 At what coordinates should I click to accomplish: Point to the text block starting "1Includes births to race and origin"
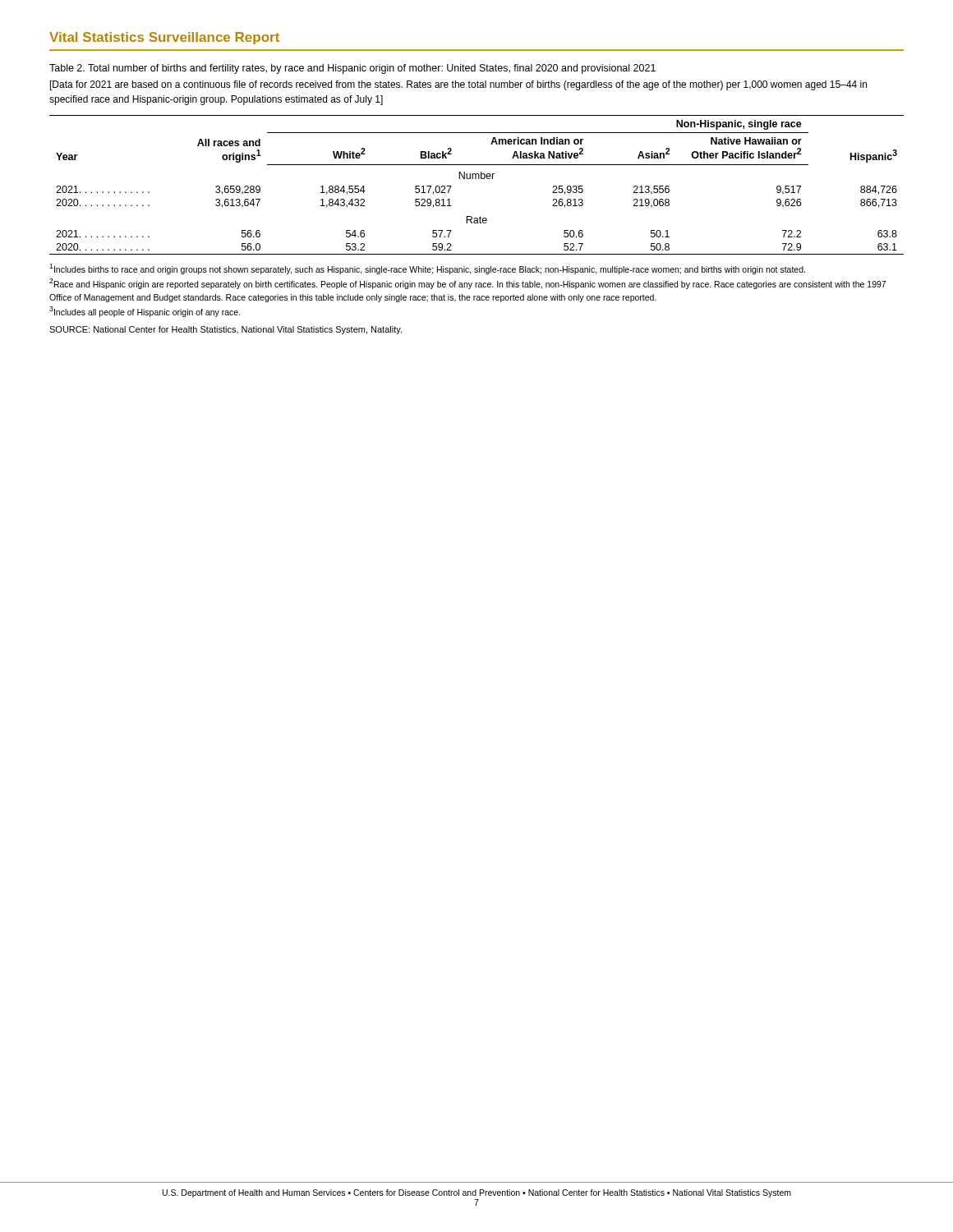click(x=468, y=290)
